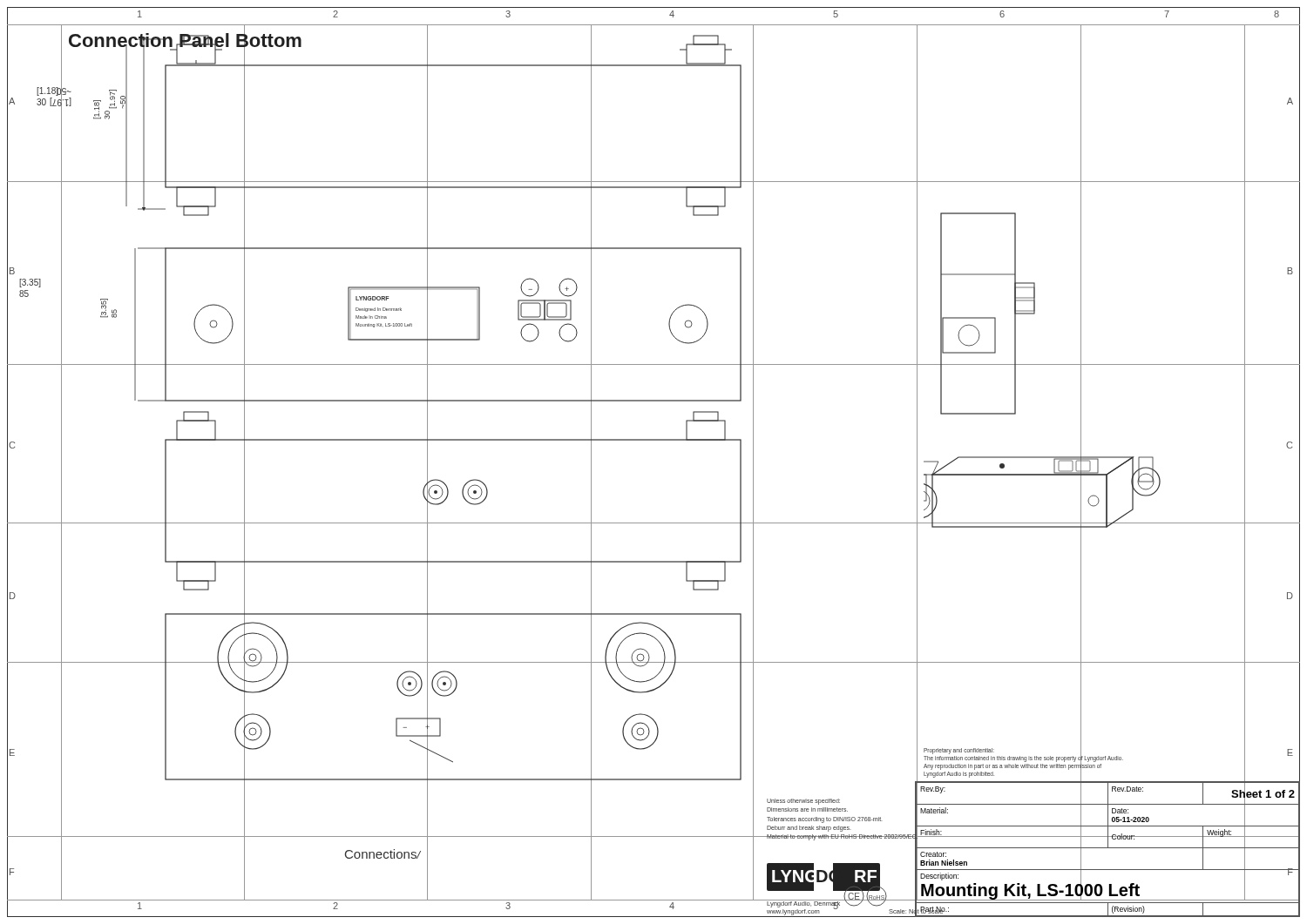Image resolution: width=1307 pixels, height=924 pixels.
Task: Click where it says "Scale: Not to scale"
Action: coord(916,911)
